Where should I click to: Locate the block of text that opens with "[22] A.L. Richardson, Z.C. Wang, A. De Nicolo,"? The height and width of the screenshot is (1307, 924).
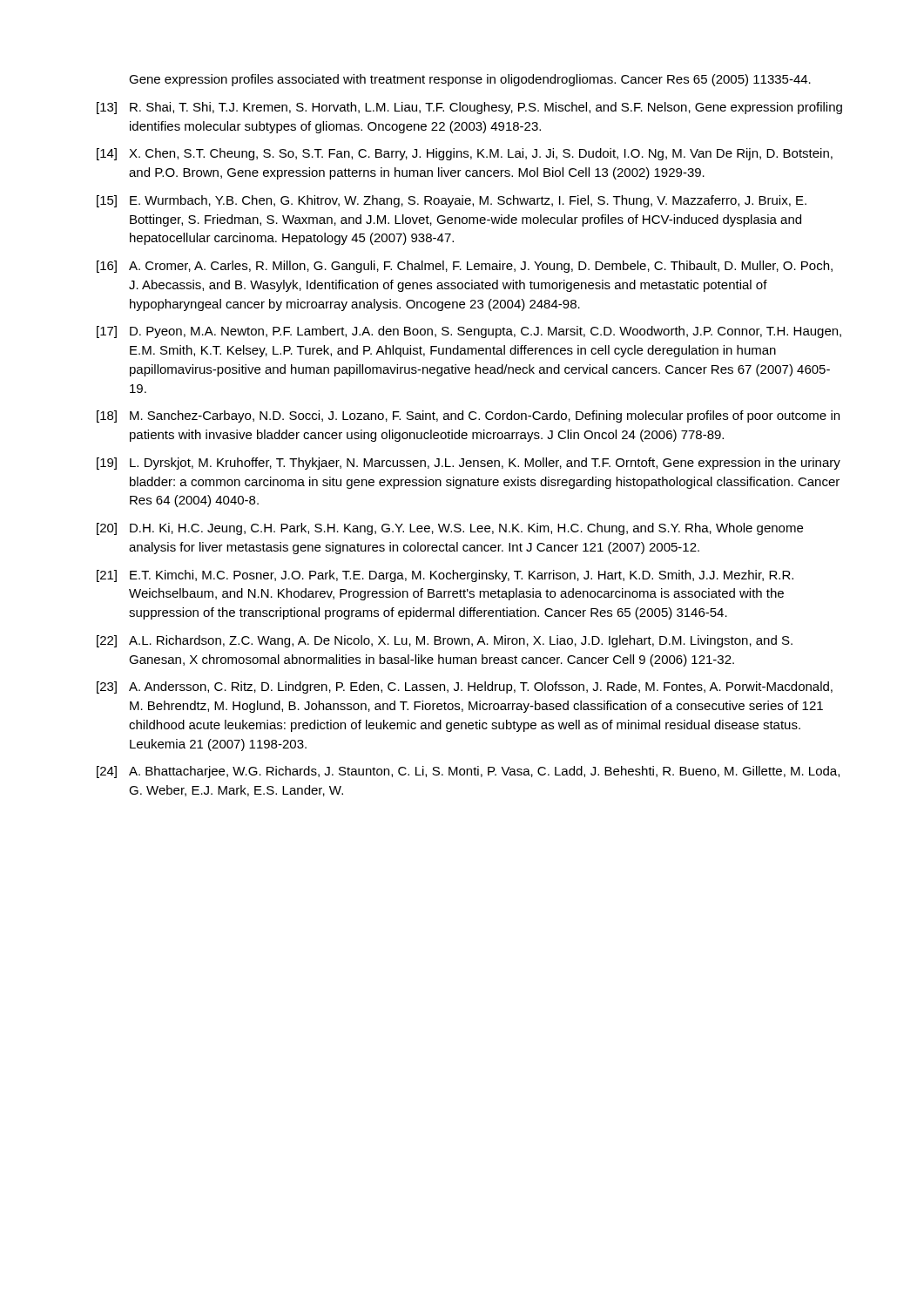(x=471, y=650)
